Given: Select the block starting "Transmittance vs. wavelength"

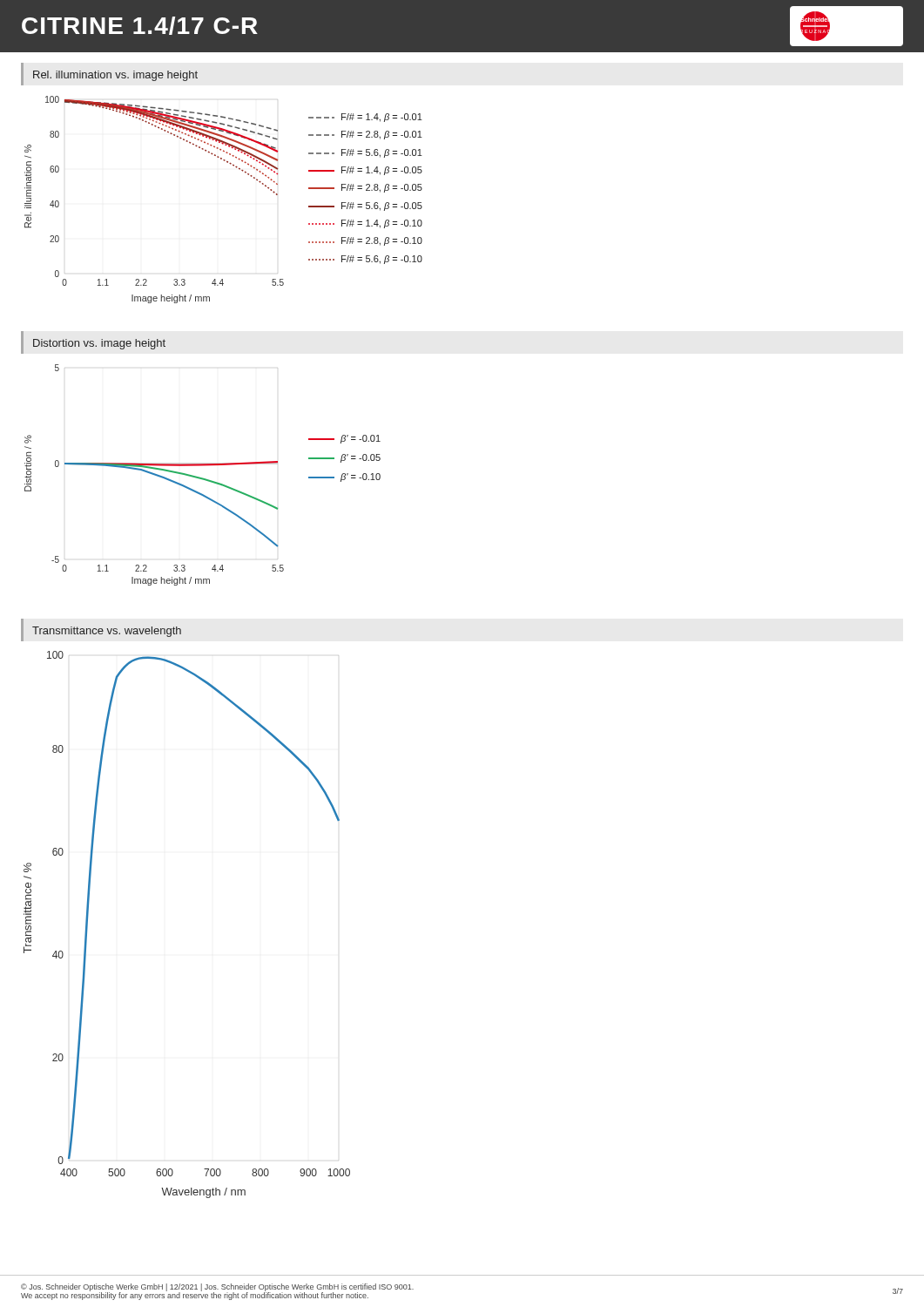Looking at the screenshot, I should (x=107, y=630).
